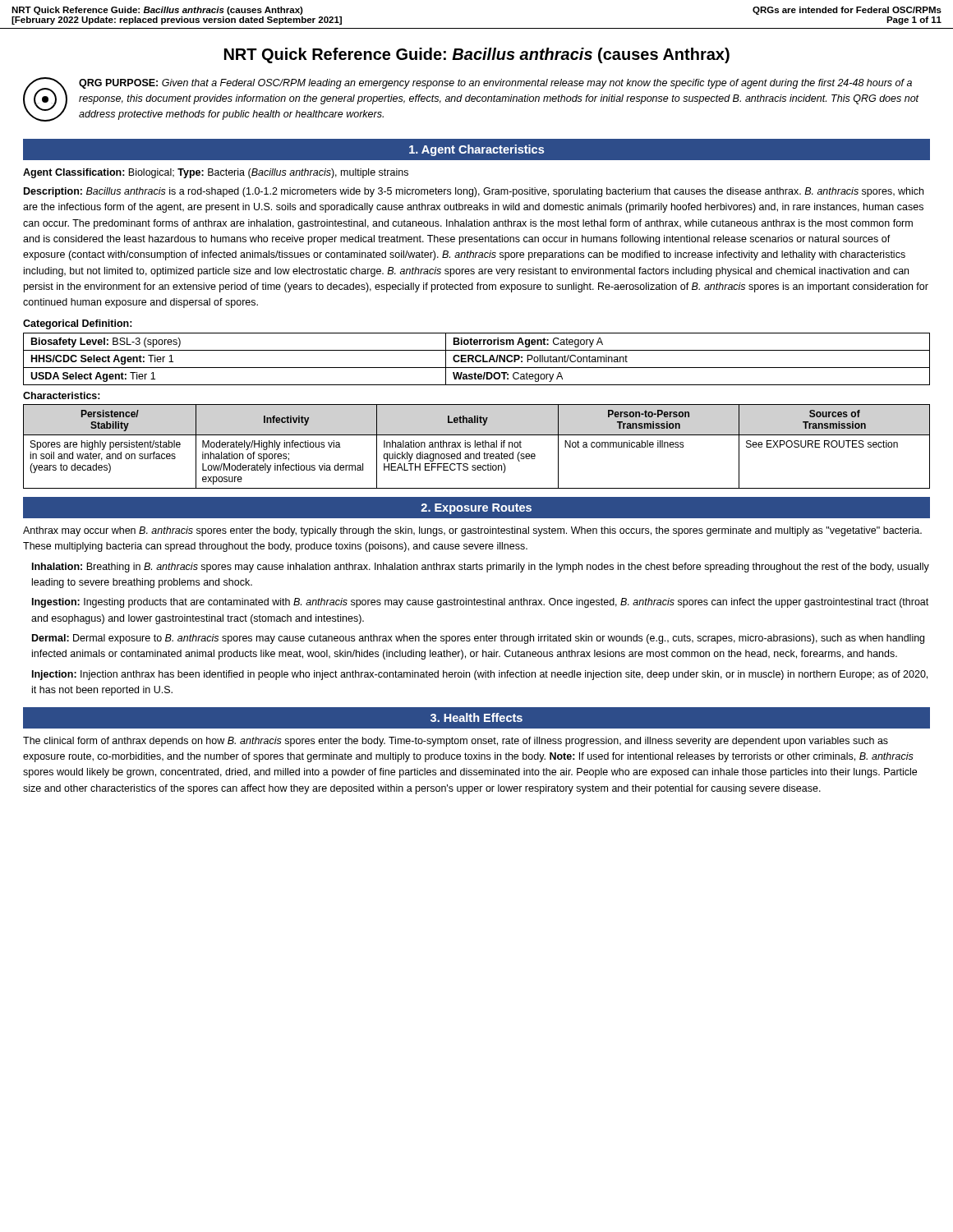Select the text block containing "Injection: Injection anthrax has been identified in people"

(480, 682)
